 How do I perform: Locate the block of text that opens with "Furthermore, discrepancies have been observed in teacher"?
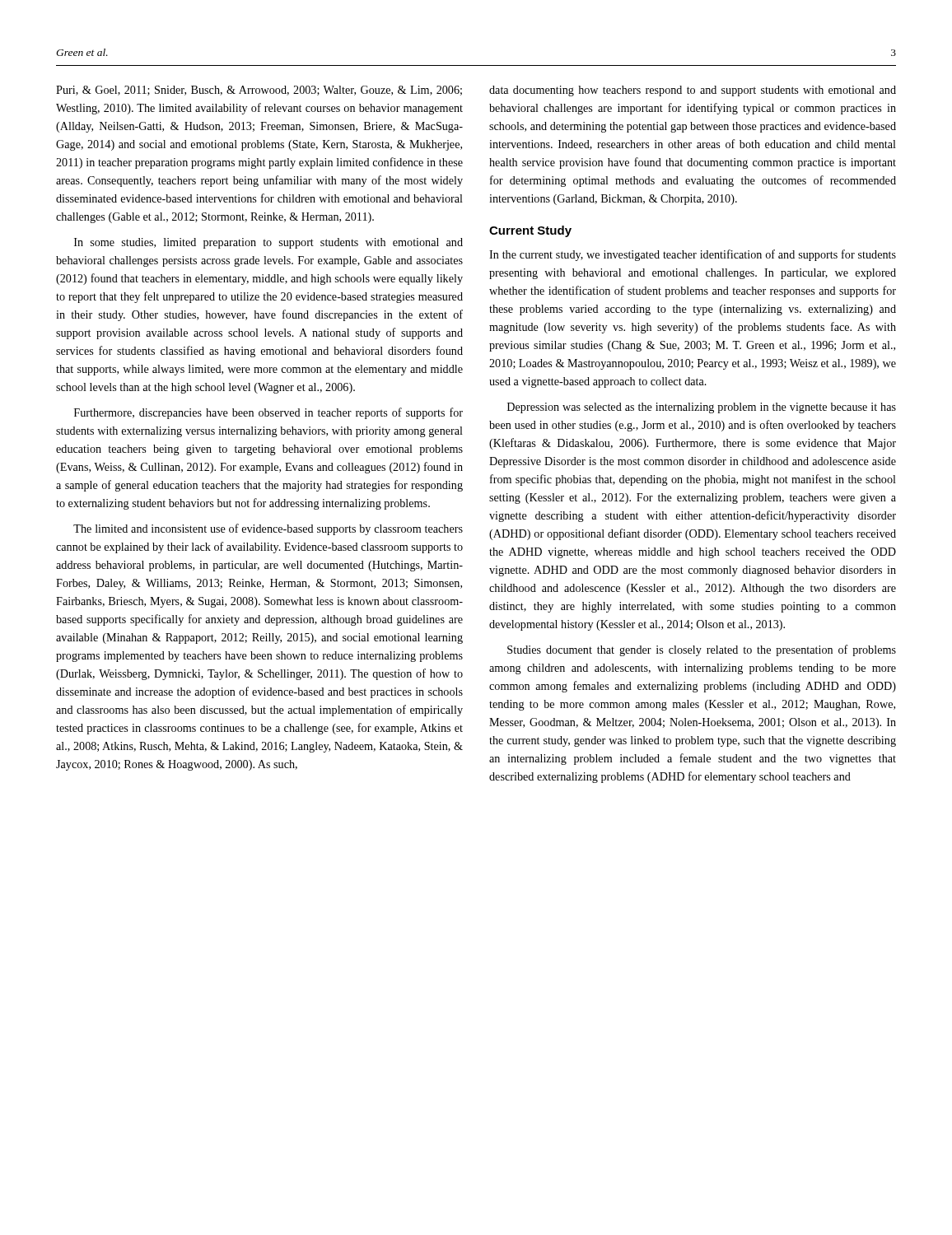[259, 458]
